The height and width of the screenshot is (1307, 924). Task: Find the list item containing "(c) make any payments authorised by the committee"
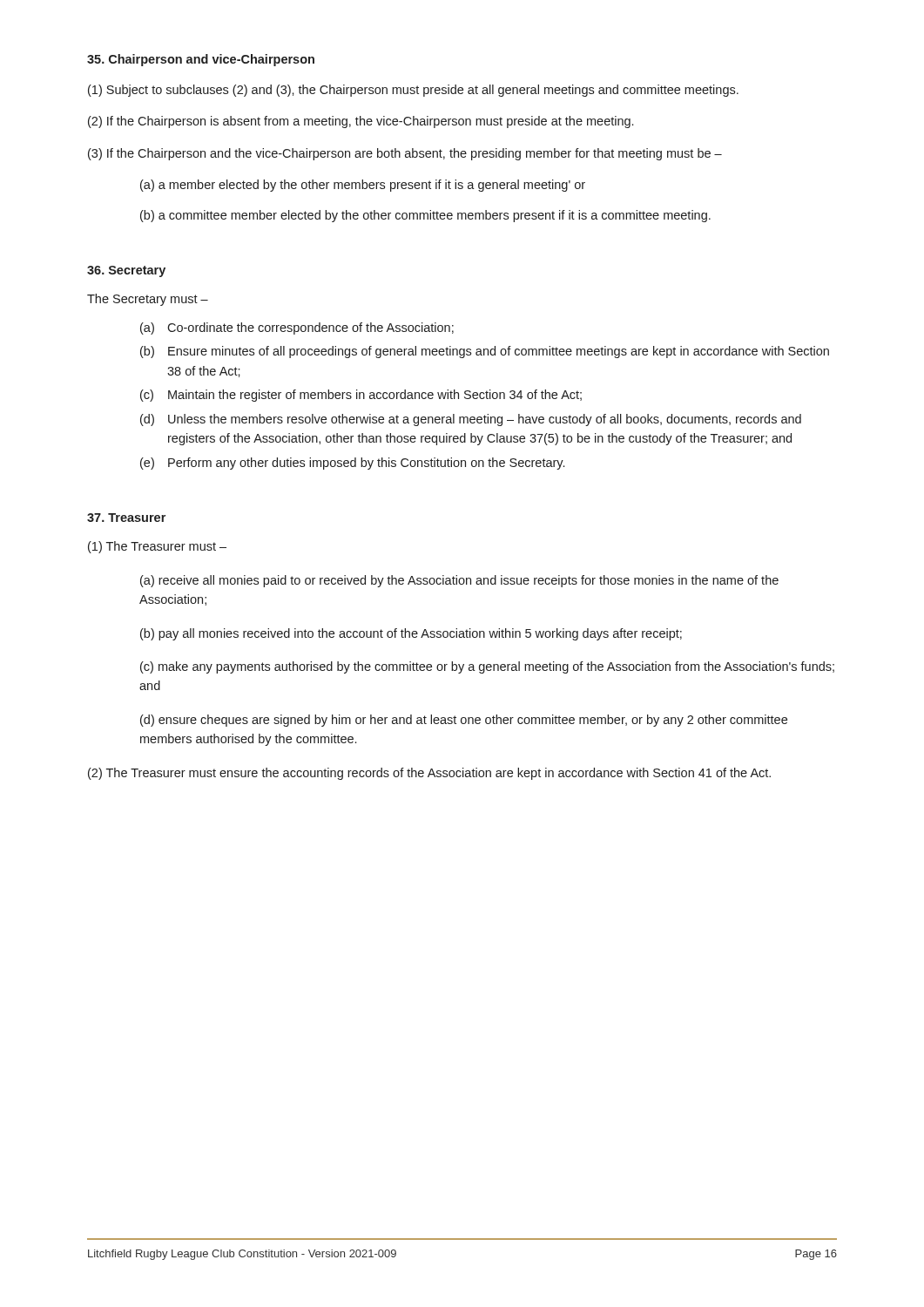(x=487, y=676)
